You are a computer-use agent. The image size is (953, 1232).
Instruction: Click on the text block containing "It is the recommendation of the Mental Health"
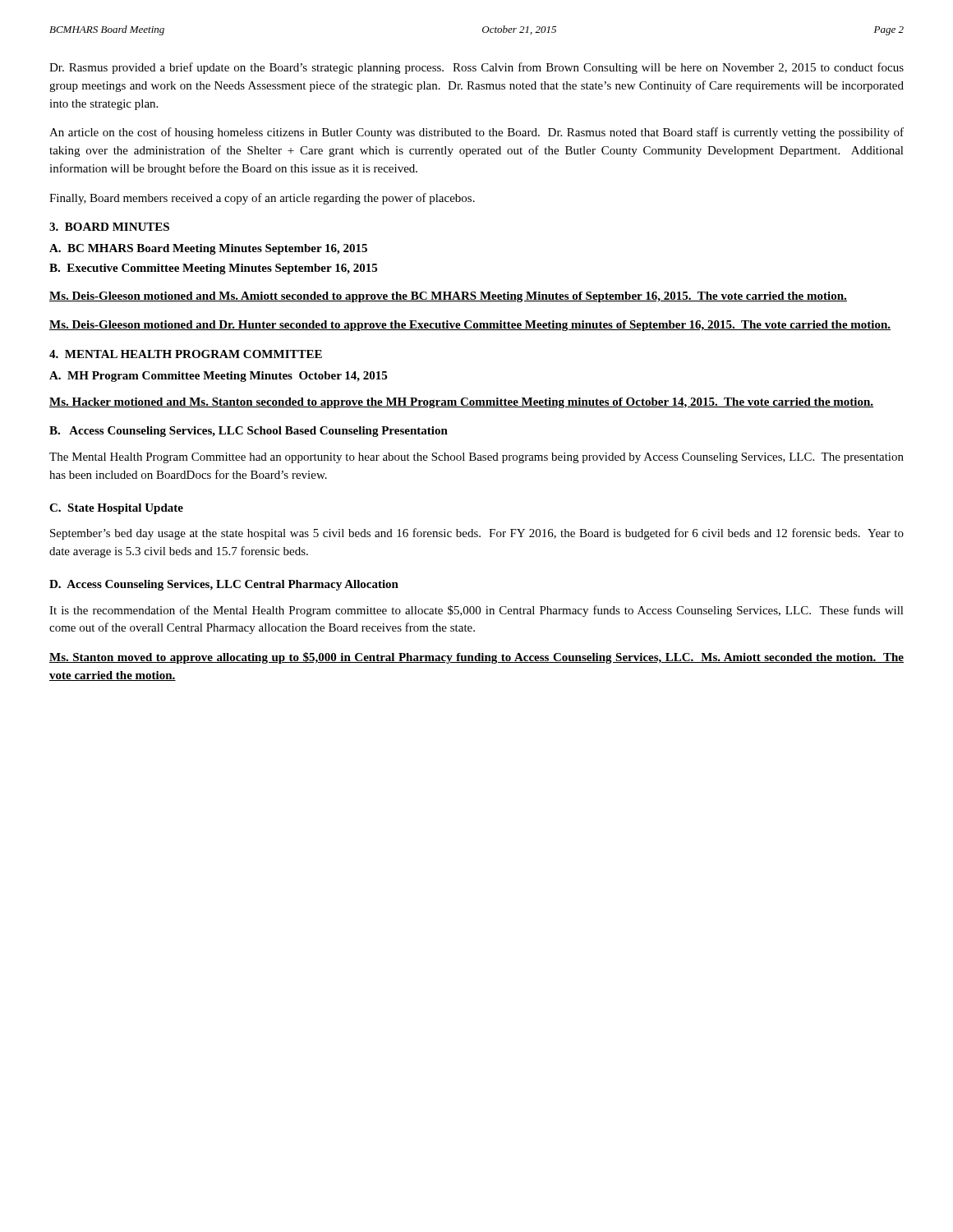pos(476,619)
